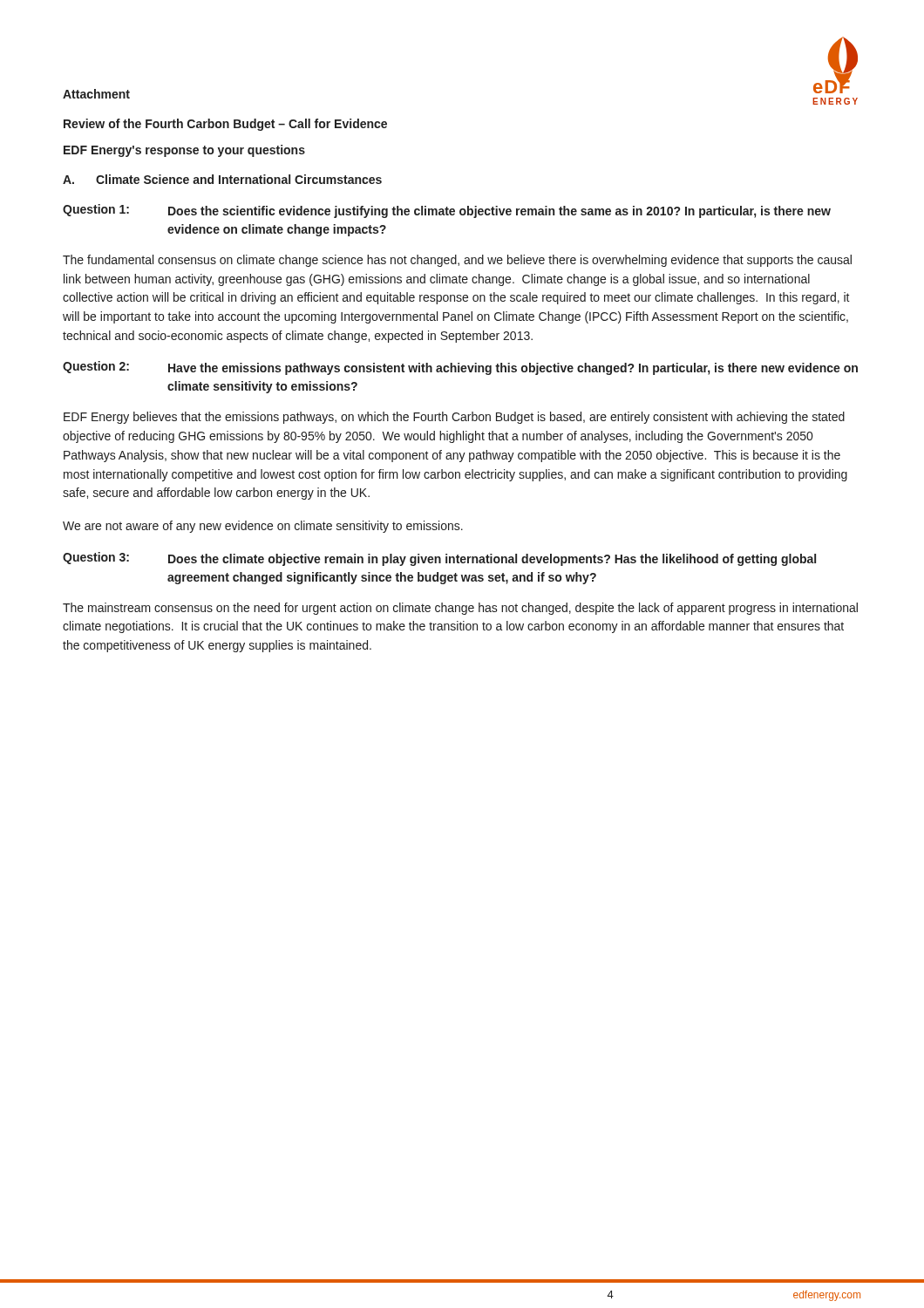This screenshot has width=924, height=1308.
Task: Find the region starting "EDF Energy's response to your questions"
Action: [184, 150]
